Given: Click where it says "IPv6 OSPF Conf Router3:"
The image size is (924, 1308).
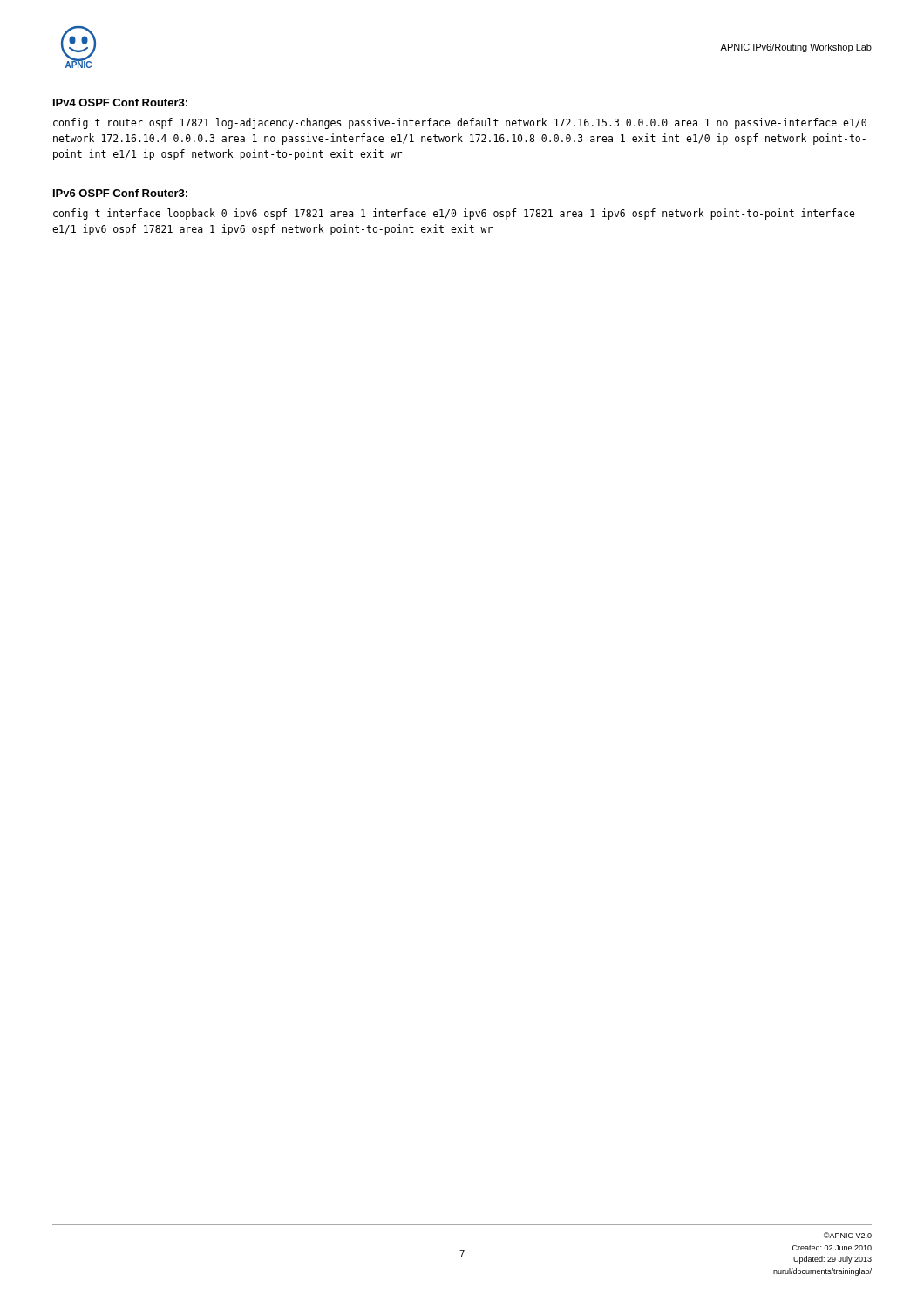Looking at the screenshot, I should [x=120, y=194].
